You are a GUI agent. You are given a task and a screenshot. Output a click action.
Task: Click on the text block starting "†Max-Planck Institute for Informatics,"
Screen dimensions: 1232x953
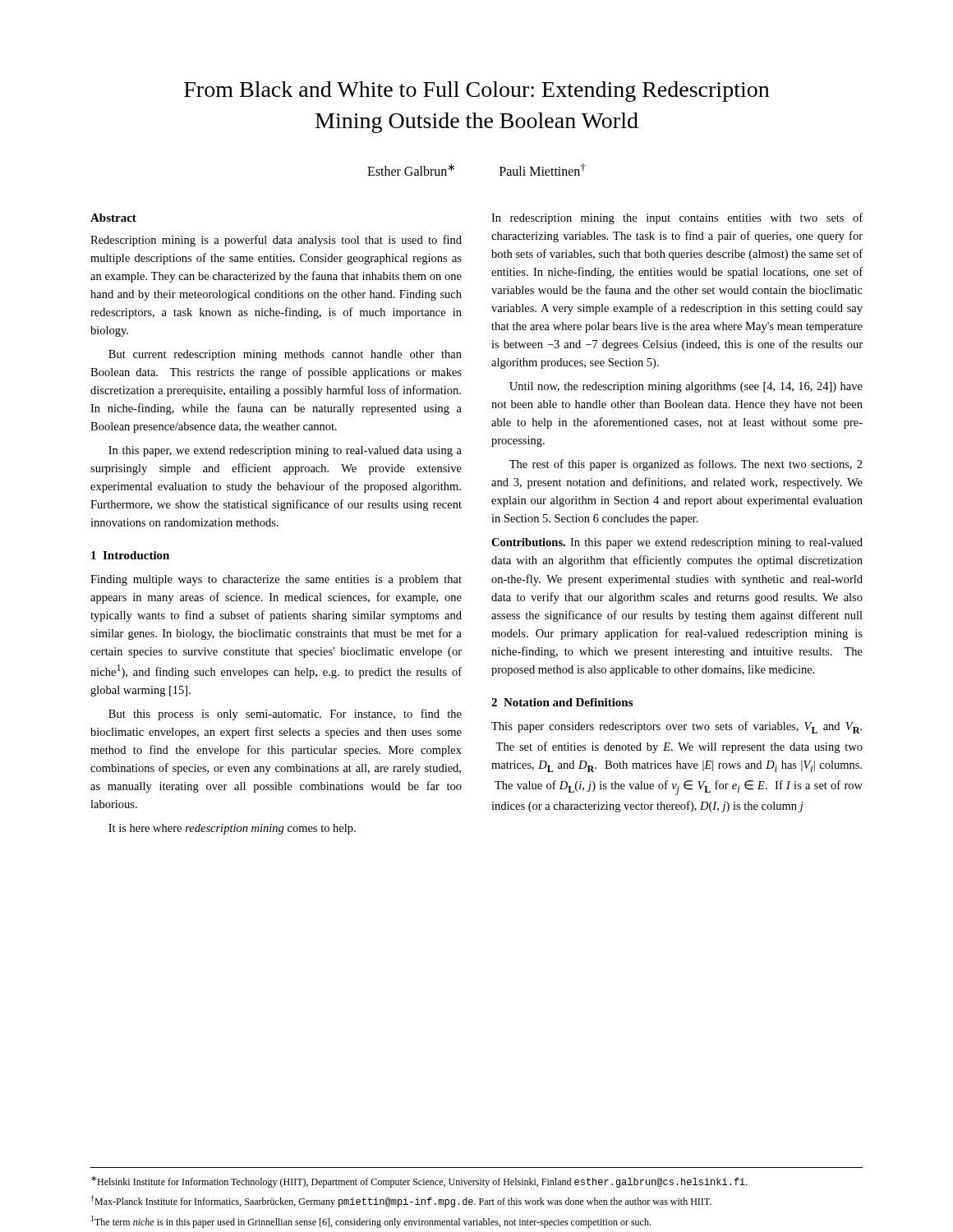(476, 1202)
